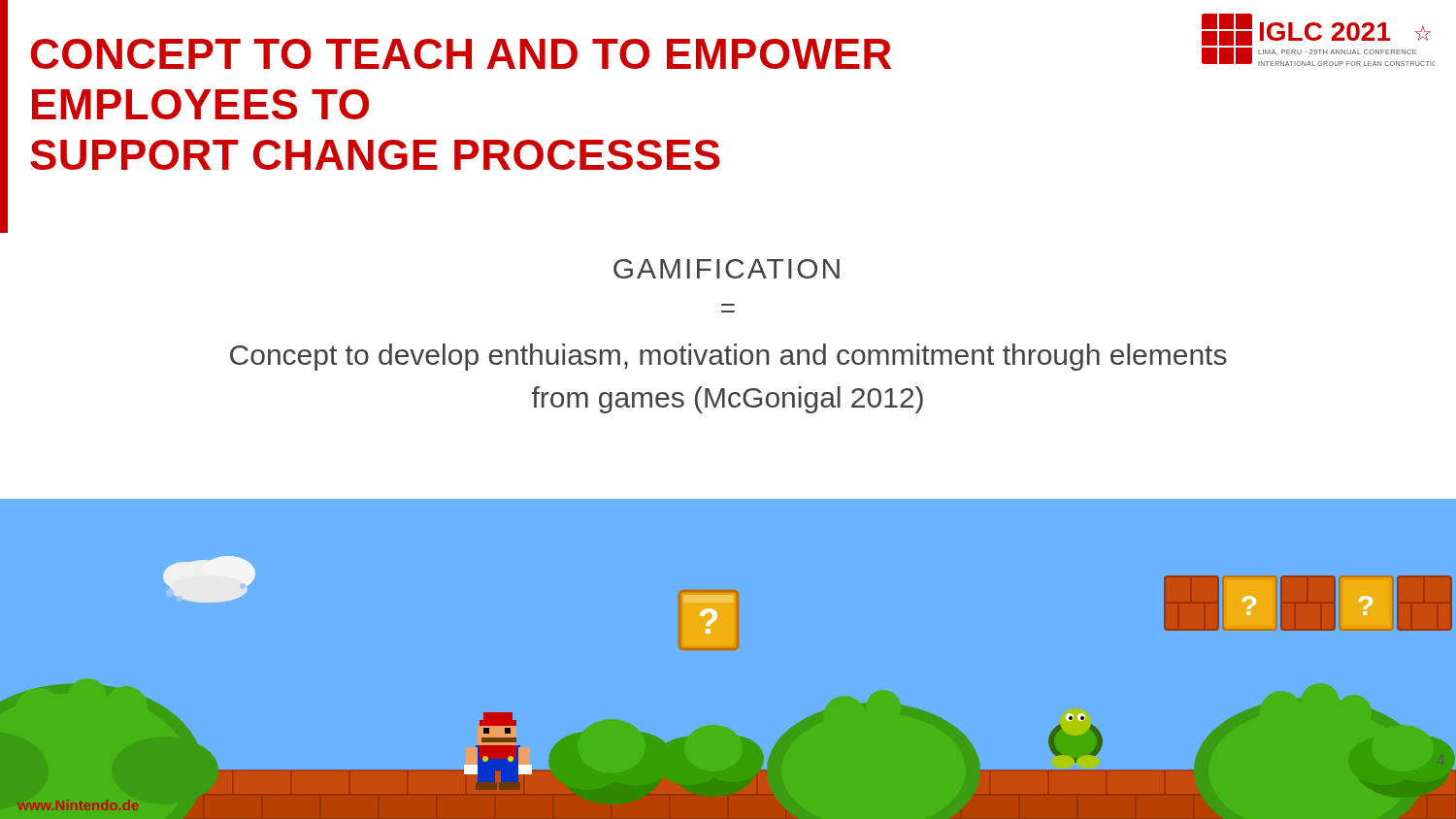Point to the text block starting "CONCEPT TO TEACH AND TO EMPOWER EMPLOYEES TOSUPPORT"
Viewport: 1456px width, 819px height.
click(x=461, y=54)
